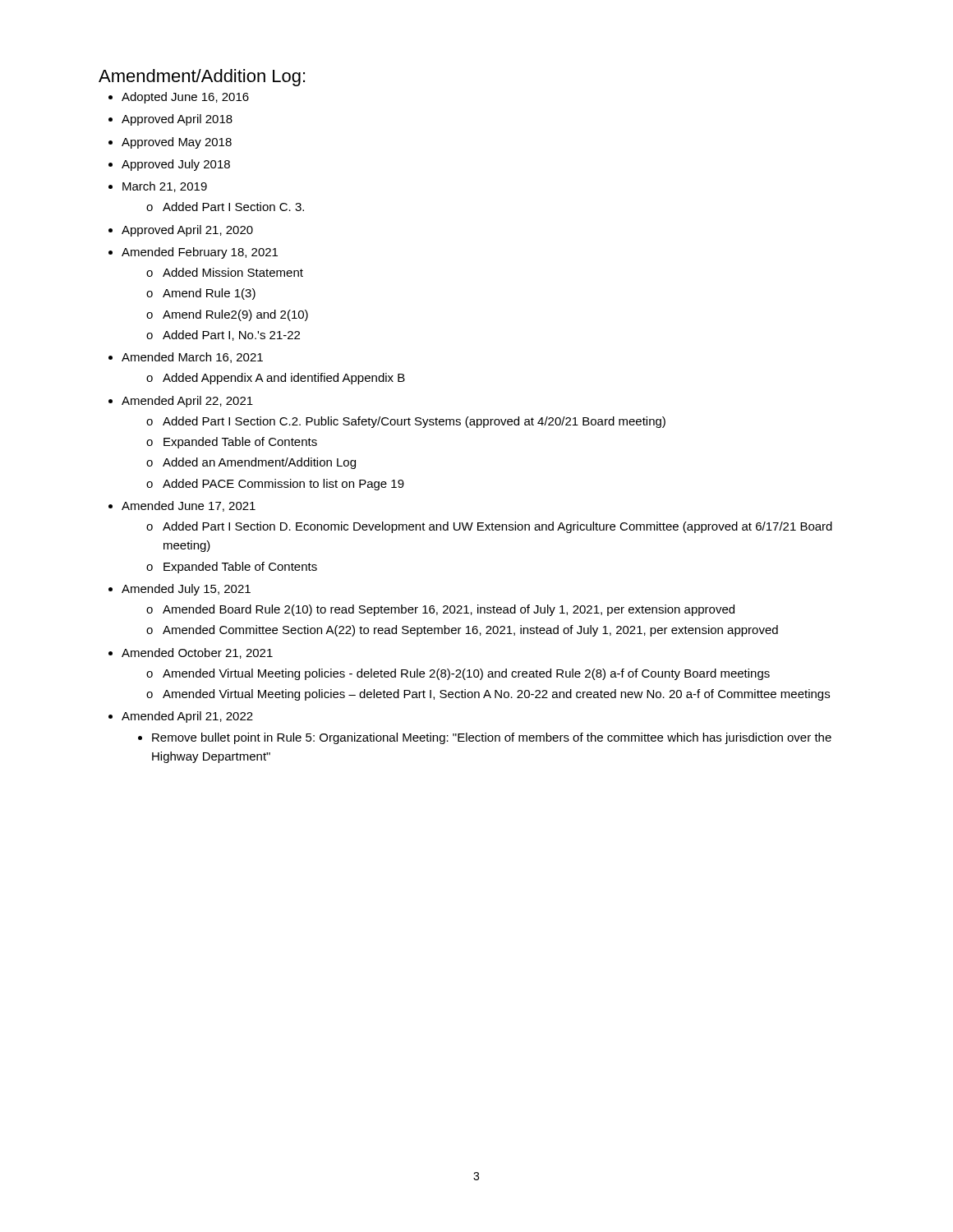Where is the passage that starts "Amended June 17, 2021 Added Part"?

pos(488,537)
